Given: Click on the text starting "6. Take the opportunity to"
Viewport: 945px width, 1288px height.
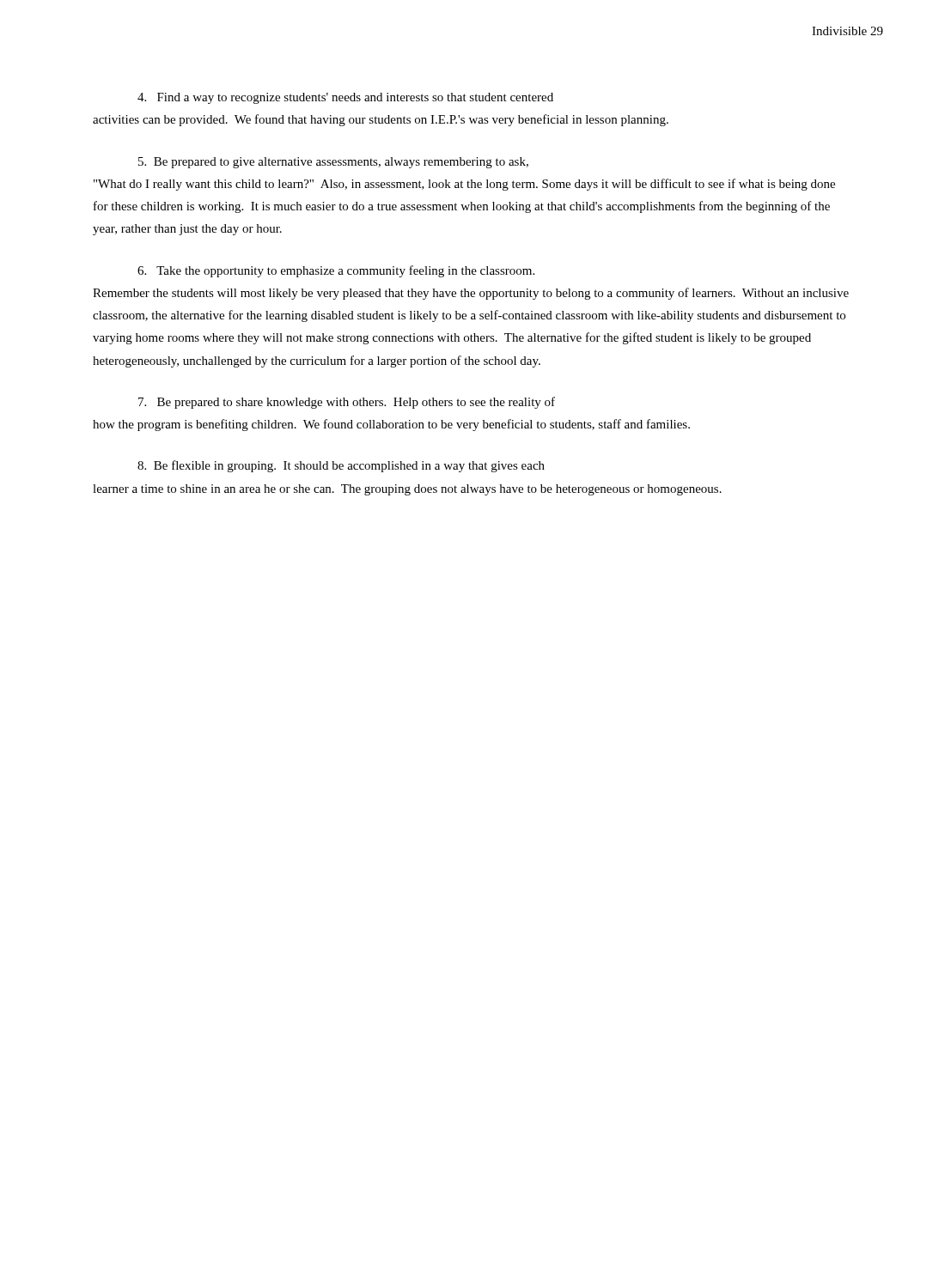Looking at the screenshot, I should click(472, 313).
